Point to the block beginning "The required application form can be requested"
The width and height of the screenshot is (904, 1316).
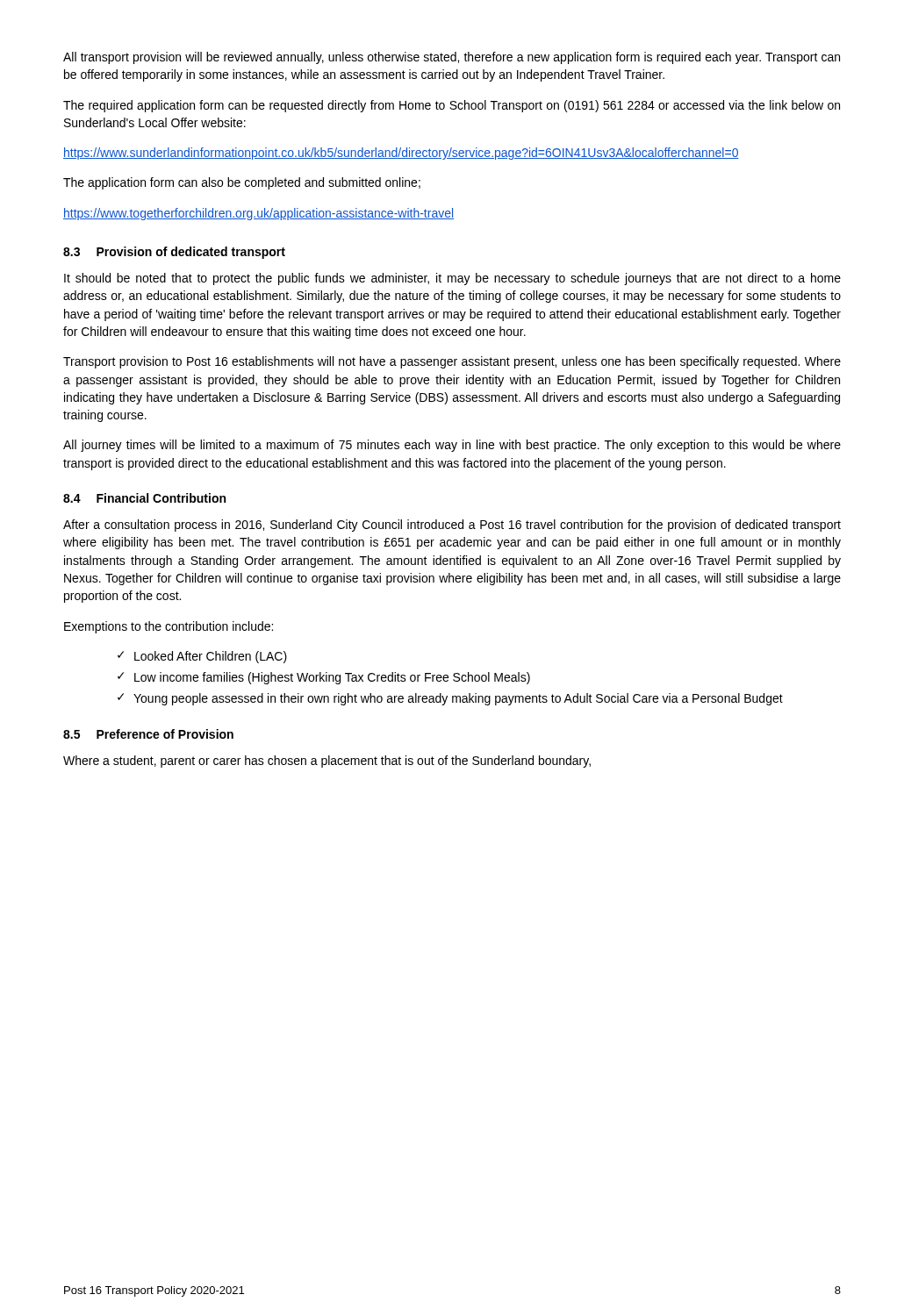coord(452,114)
